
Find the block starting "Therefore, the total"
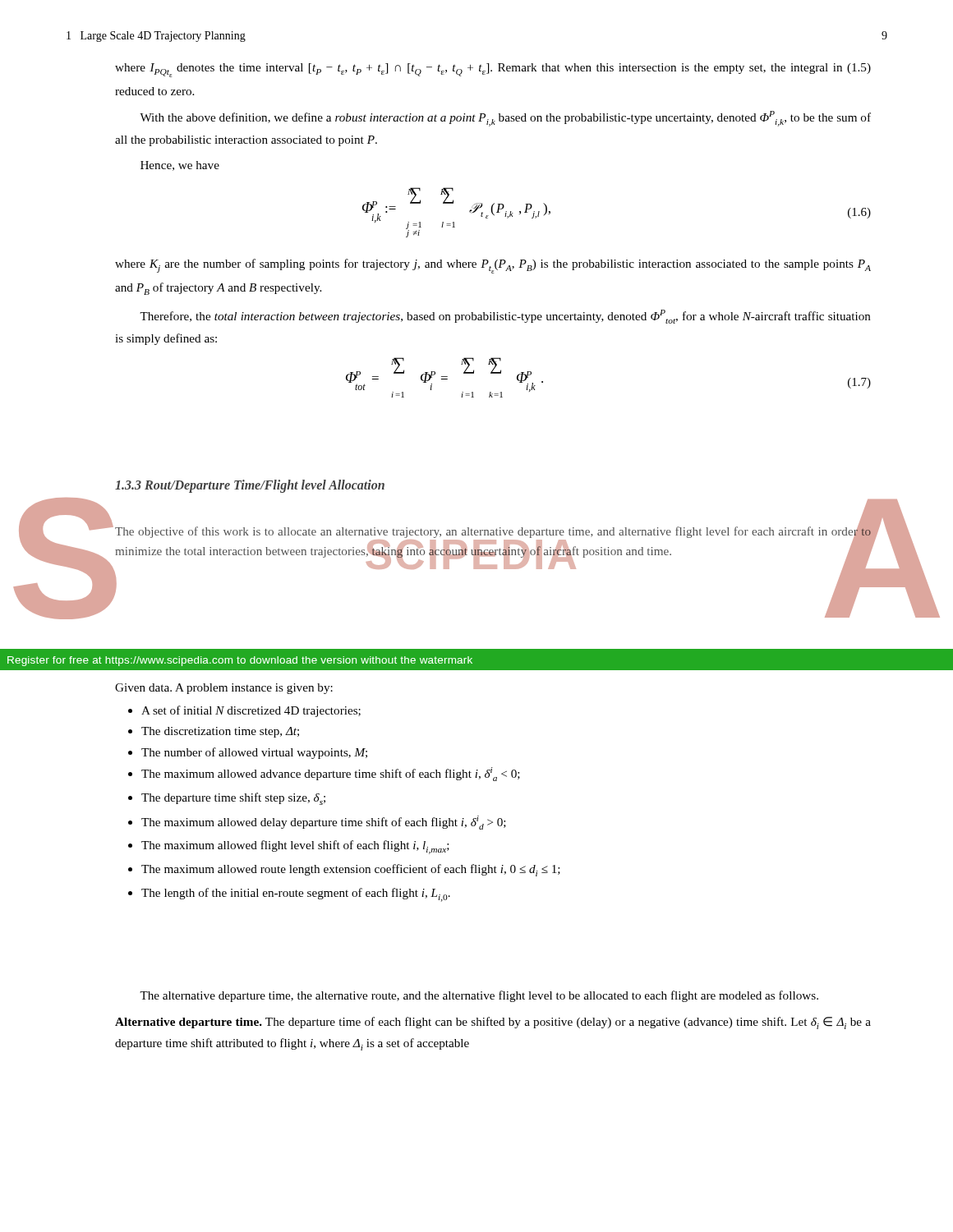pyautogui.click(x=493, y=327)
